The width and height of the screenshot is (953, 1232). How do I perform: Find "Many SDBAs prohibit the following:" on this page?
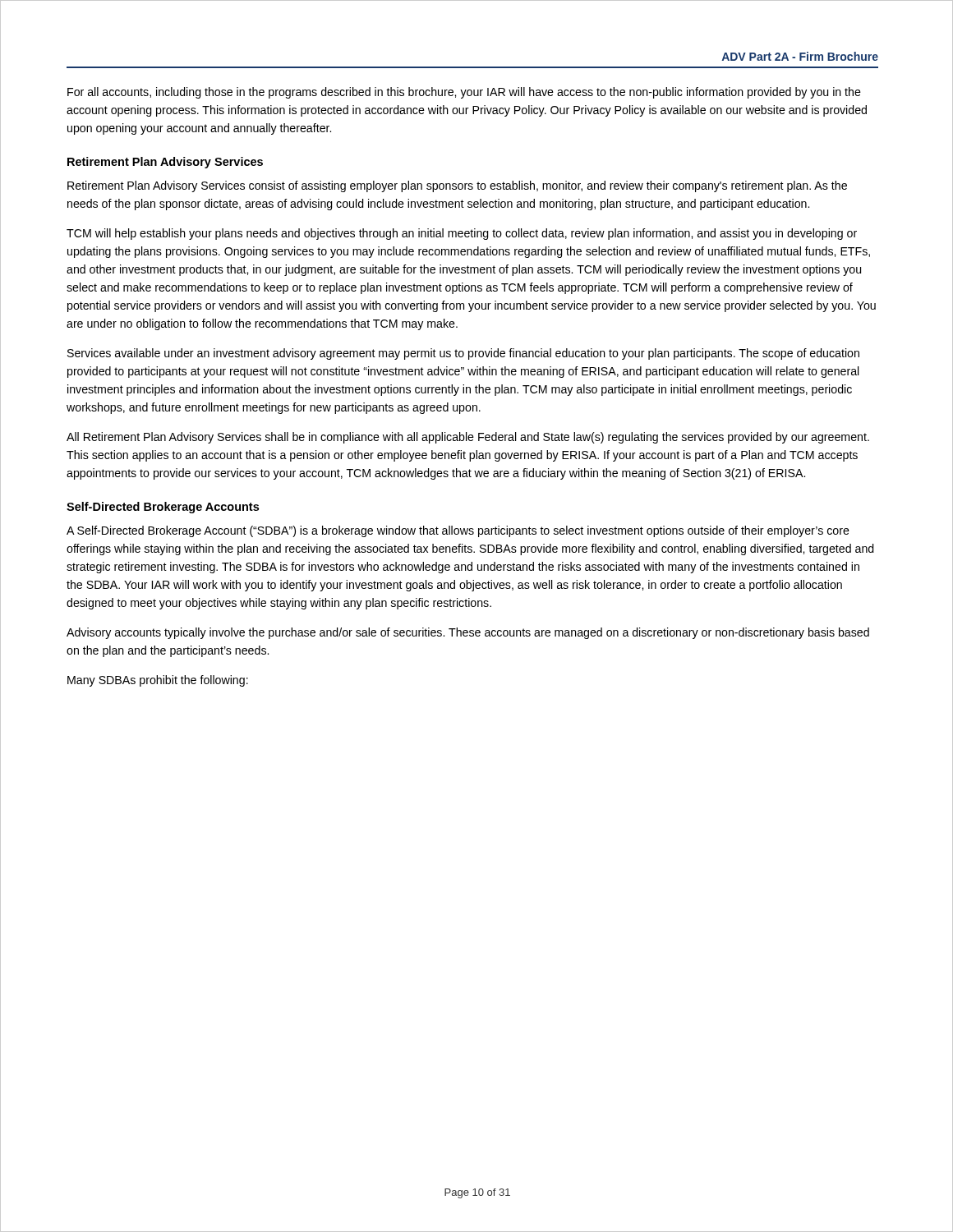tap(158, 680)
